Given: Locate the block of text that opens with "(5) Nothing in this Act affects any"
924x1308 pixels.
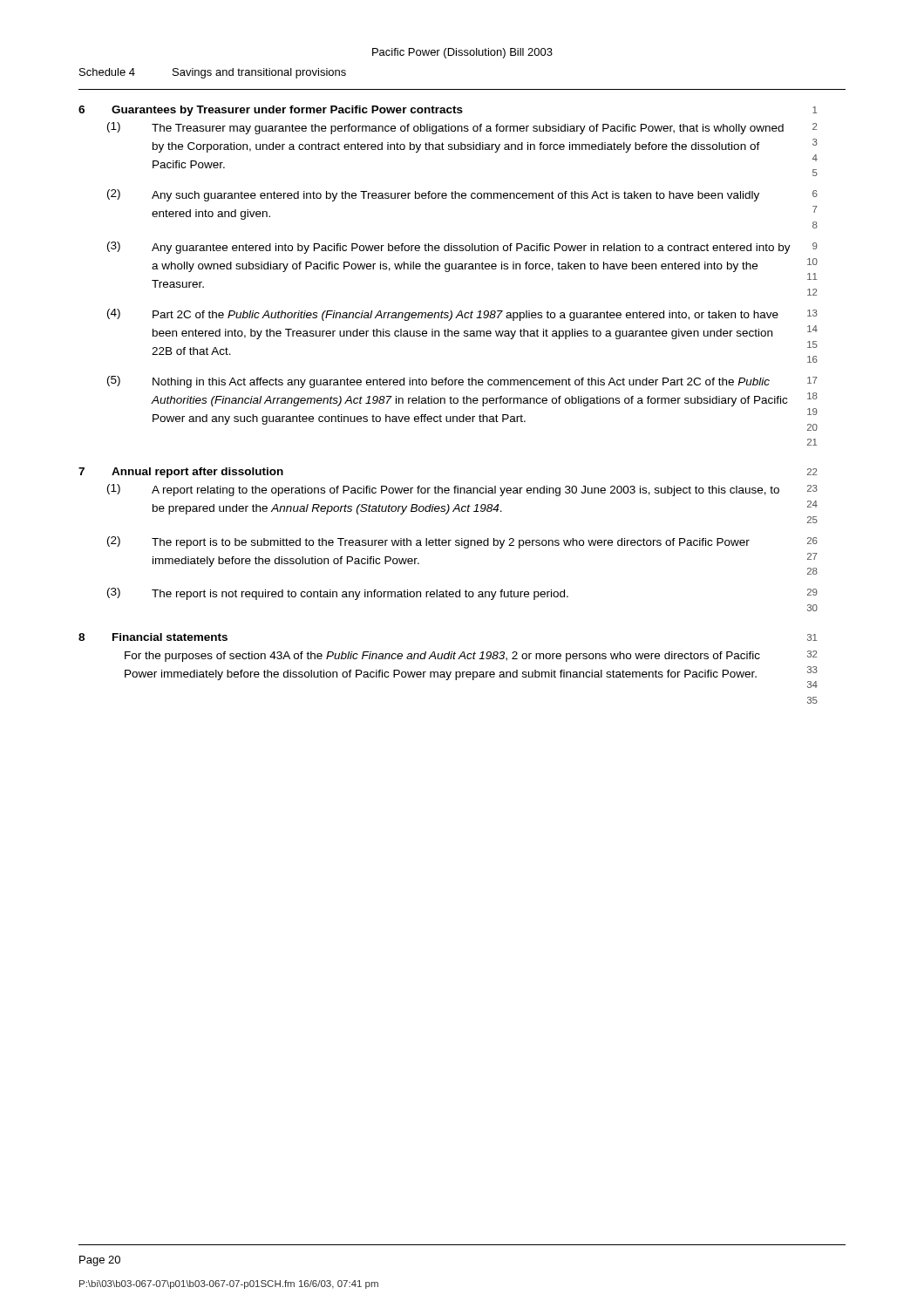Looking at the screenshot, I should tap(448, 412).
